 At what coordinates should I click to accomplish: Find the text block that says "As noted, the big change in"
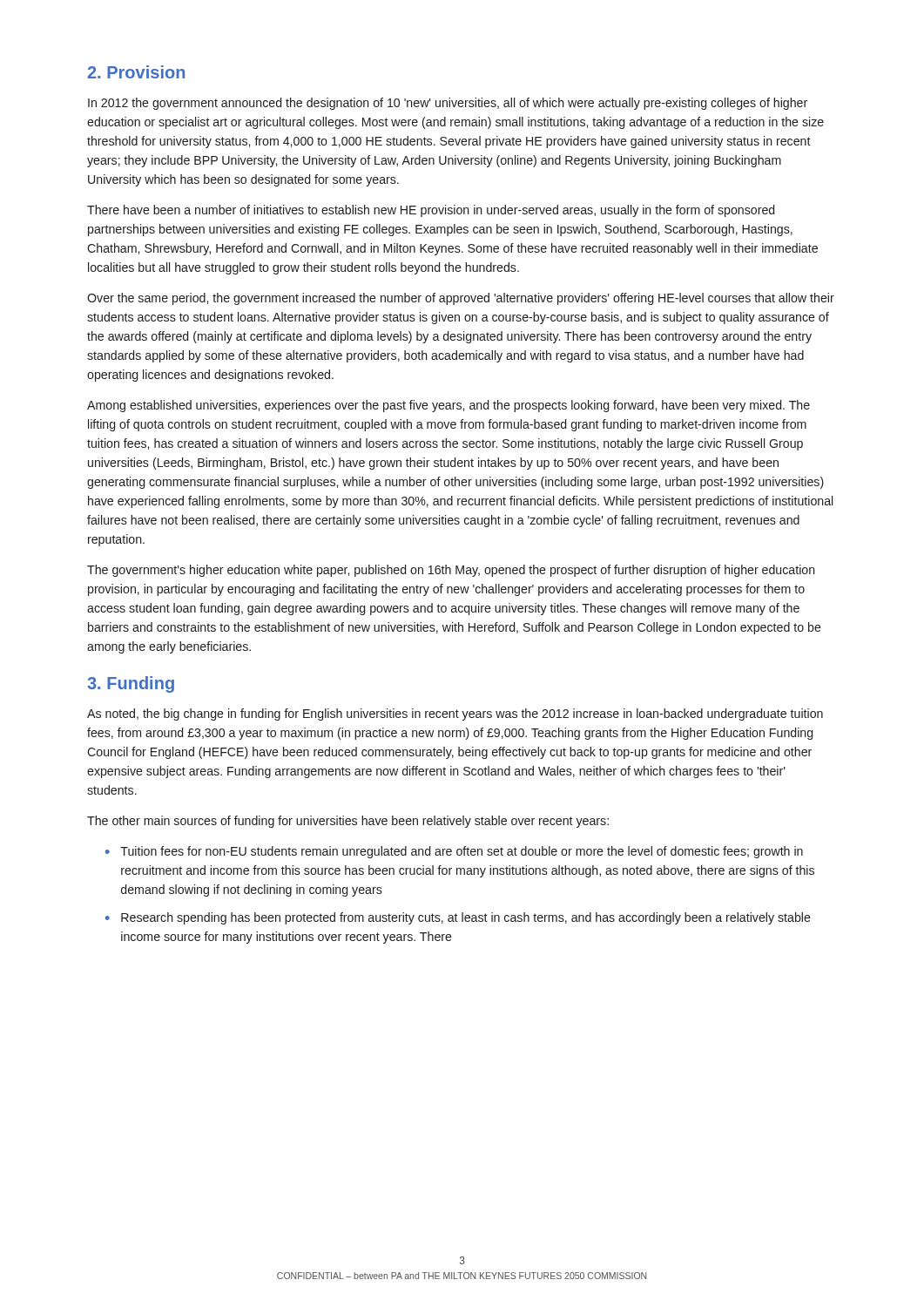click(x=455, y=752)
